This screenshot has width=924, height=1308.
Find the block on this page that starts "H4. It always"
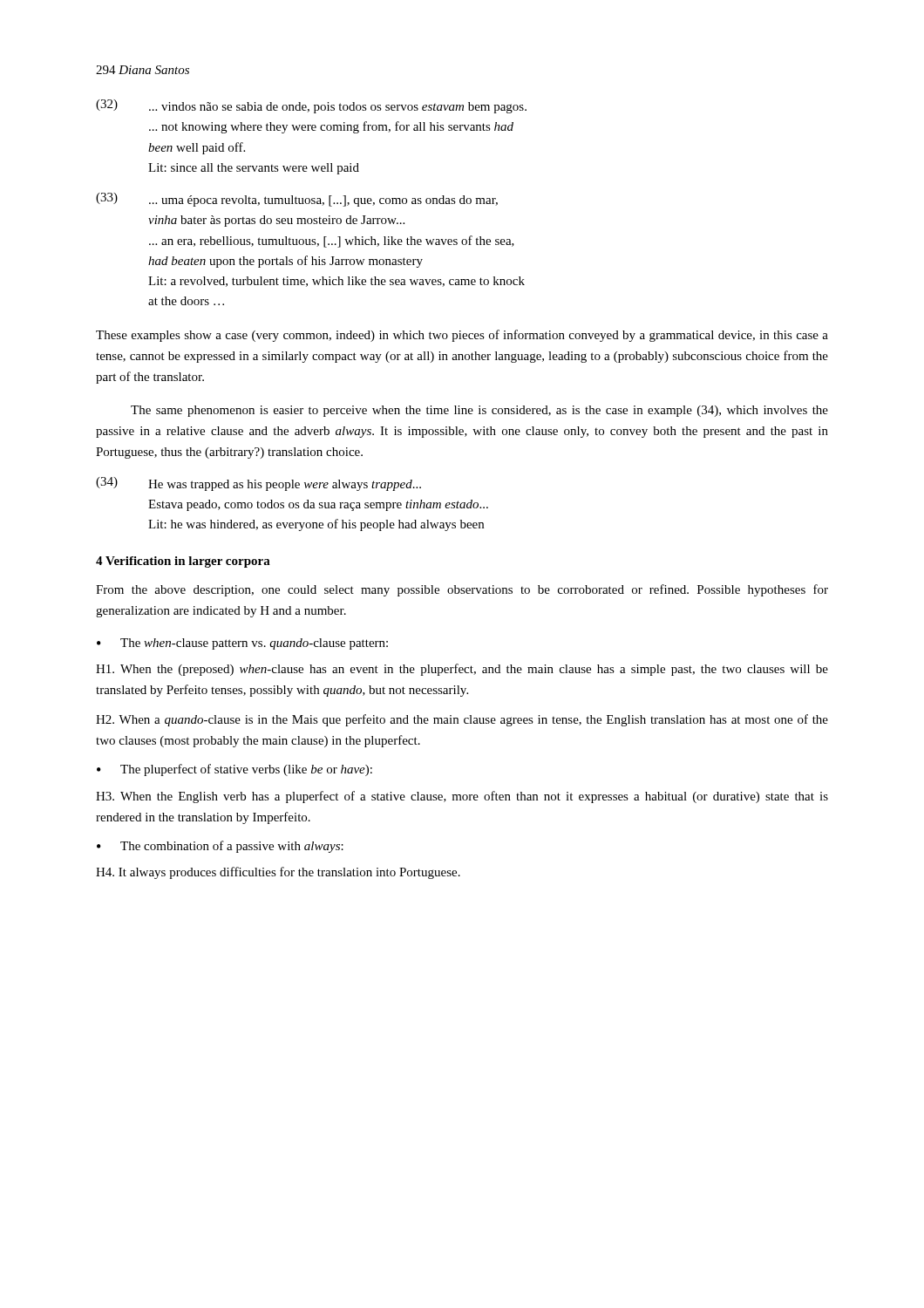pyautogui.click(x=278, y=872)
